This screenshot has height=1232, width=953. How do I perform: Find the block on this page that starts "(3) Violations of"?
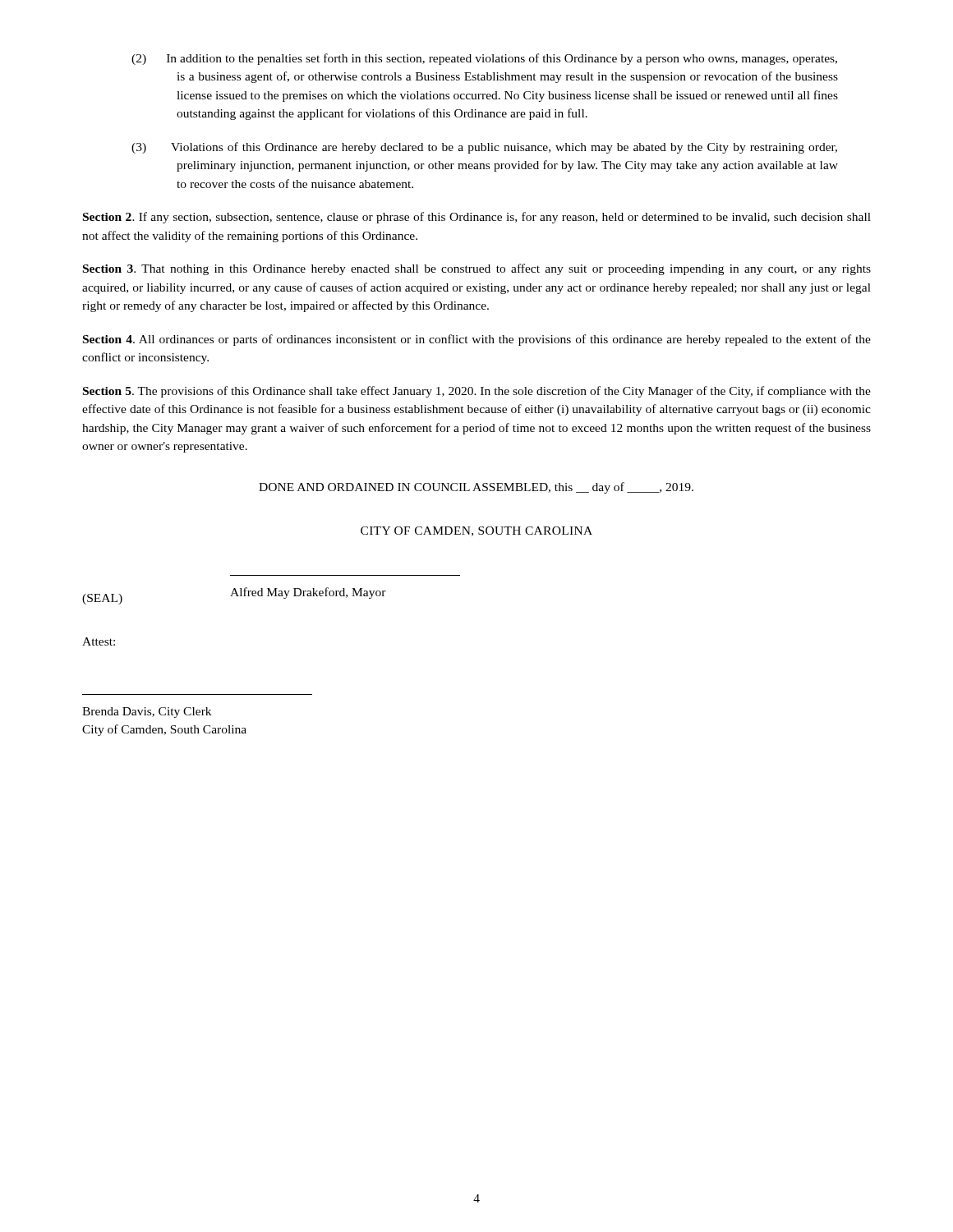point(485,166)
